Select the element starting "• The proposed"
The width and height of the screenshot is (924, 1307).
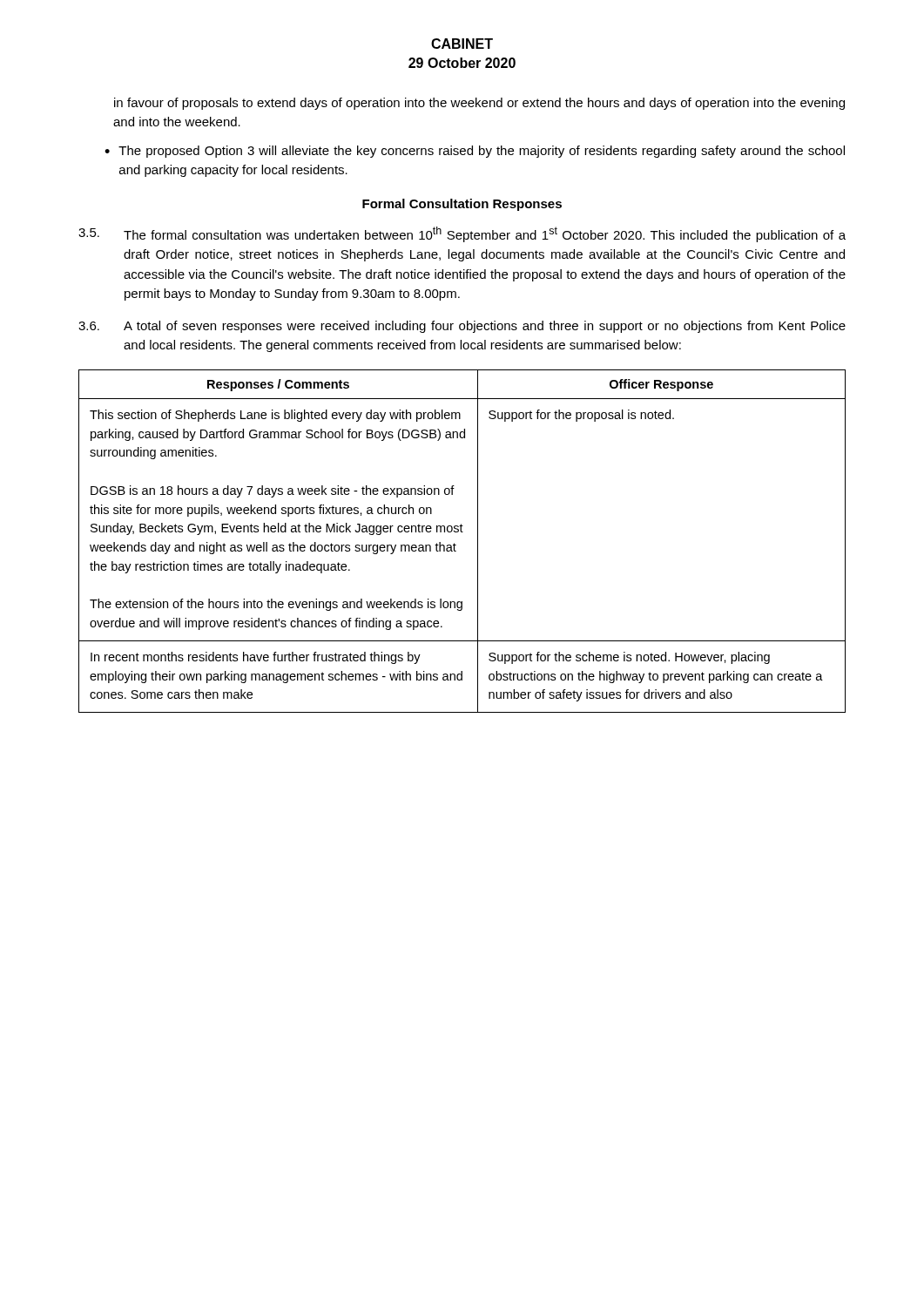(475, 161)
